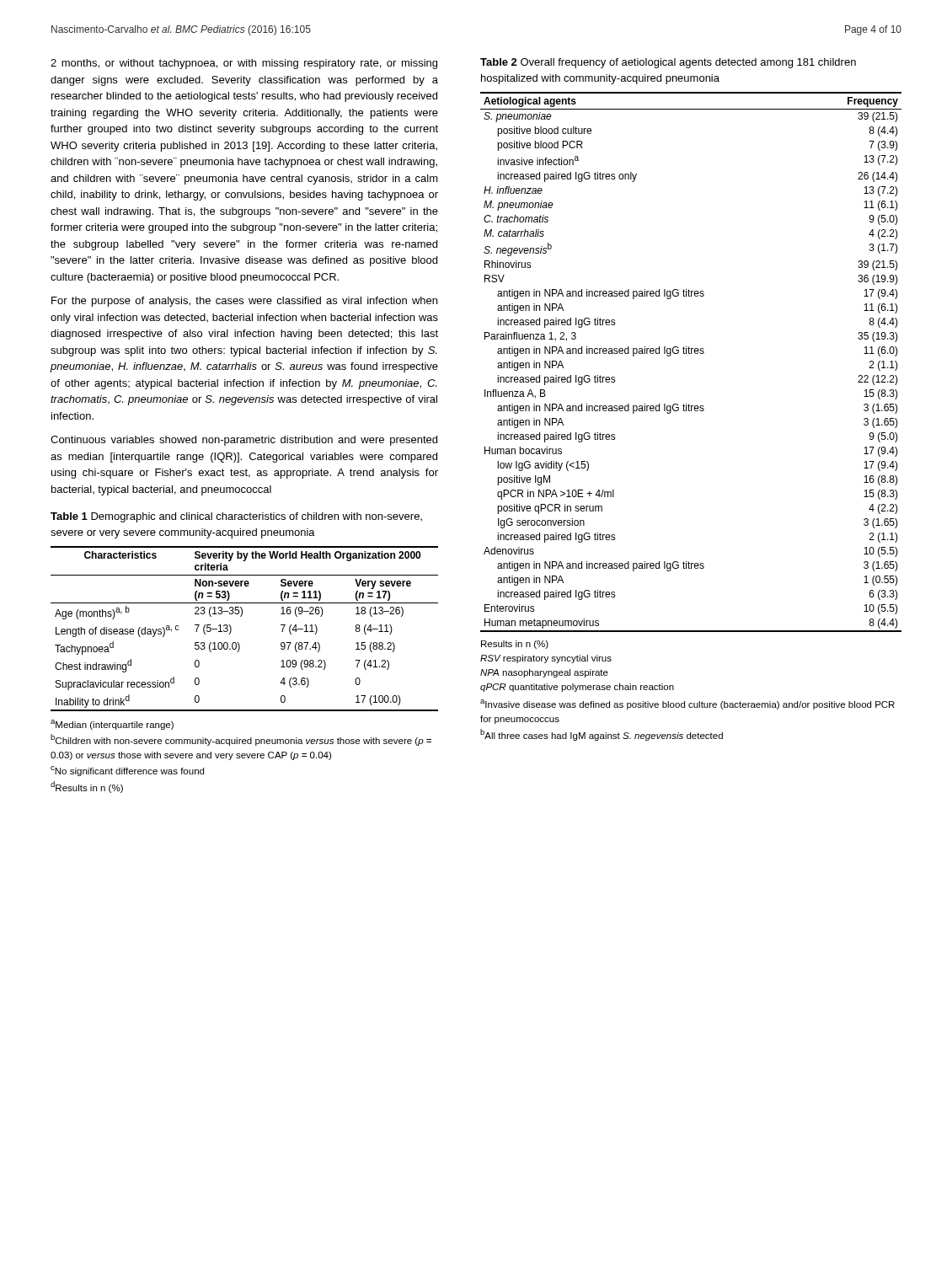
Task: Point to the block beginning "Results in n (%) RSV respiratory syncytial virus"
Action: 688,690
